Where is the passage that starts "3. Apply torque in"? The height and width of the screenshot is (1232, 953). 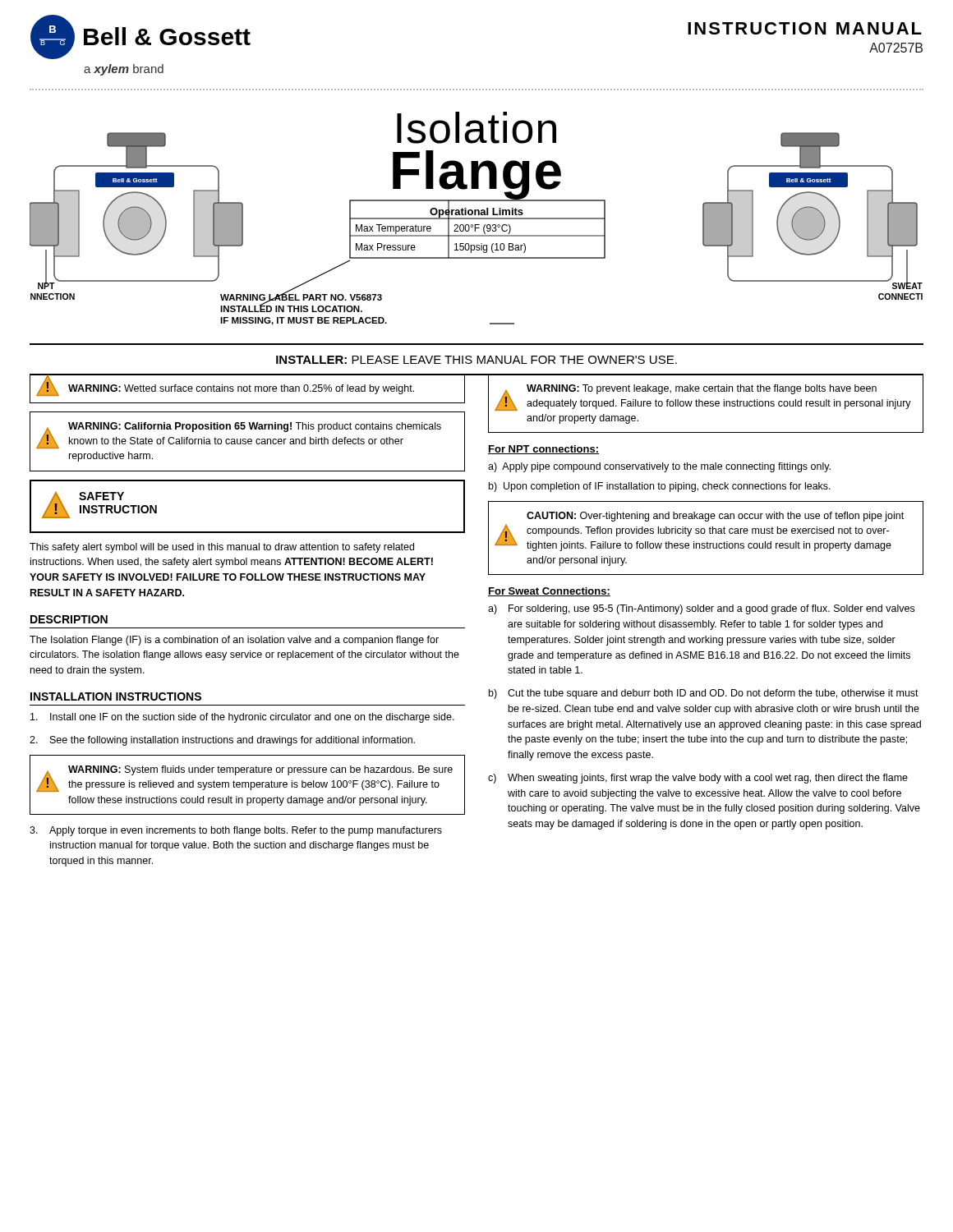tap(247, 846)
